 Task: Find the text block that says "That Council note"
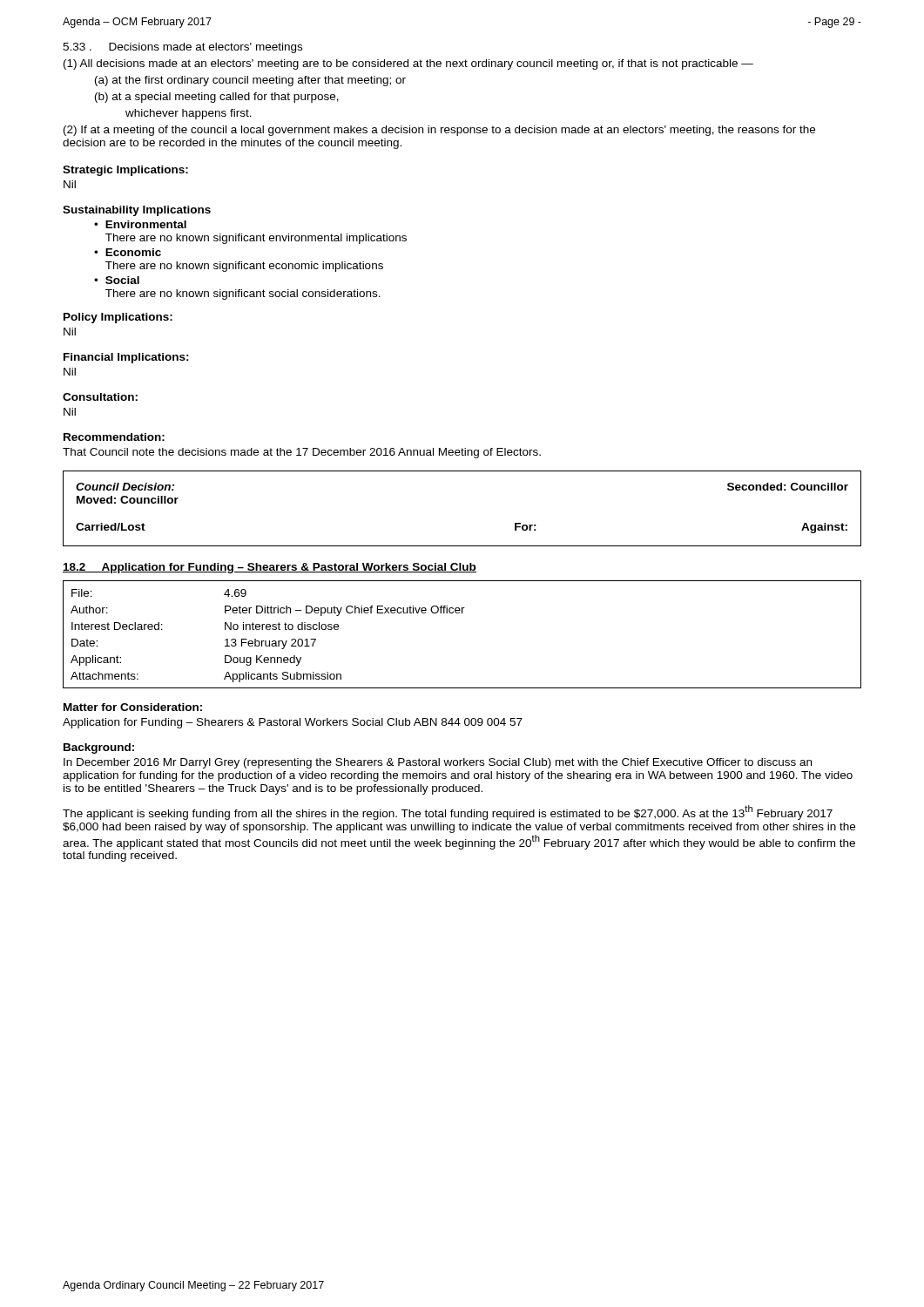pos(302,452)
